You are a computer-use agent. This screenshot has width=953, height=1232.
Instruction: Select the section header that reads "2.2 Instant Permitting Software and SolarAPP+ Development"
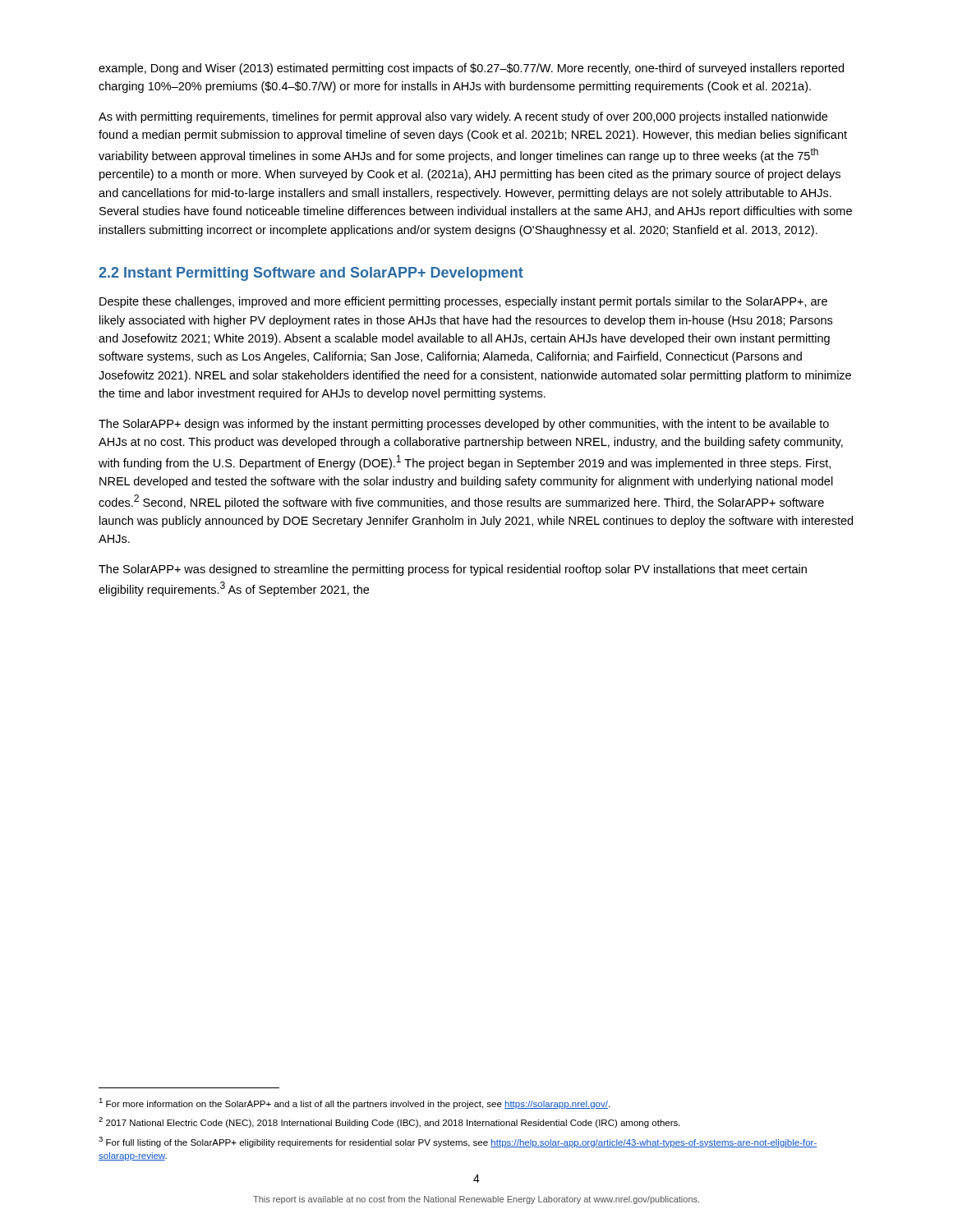(x=311, y=273)
